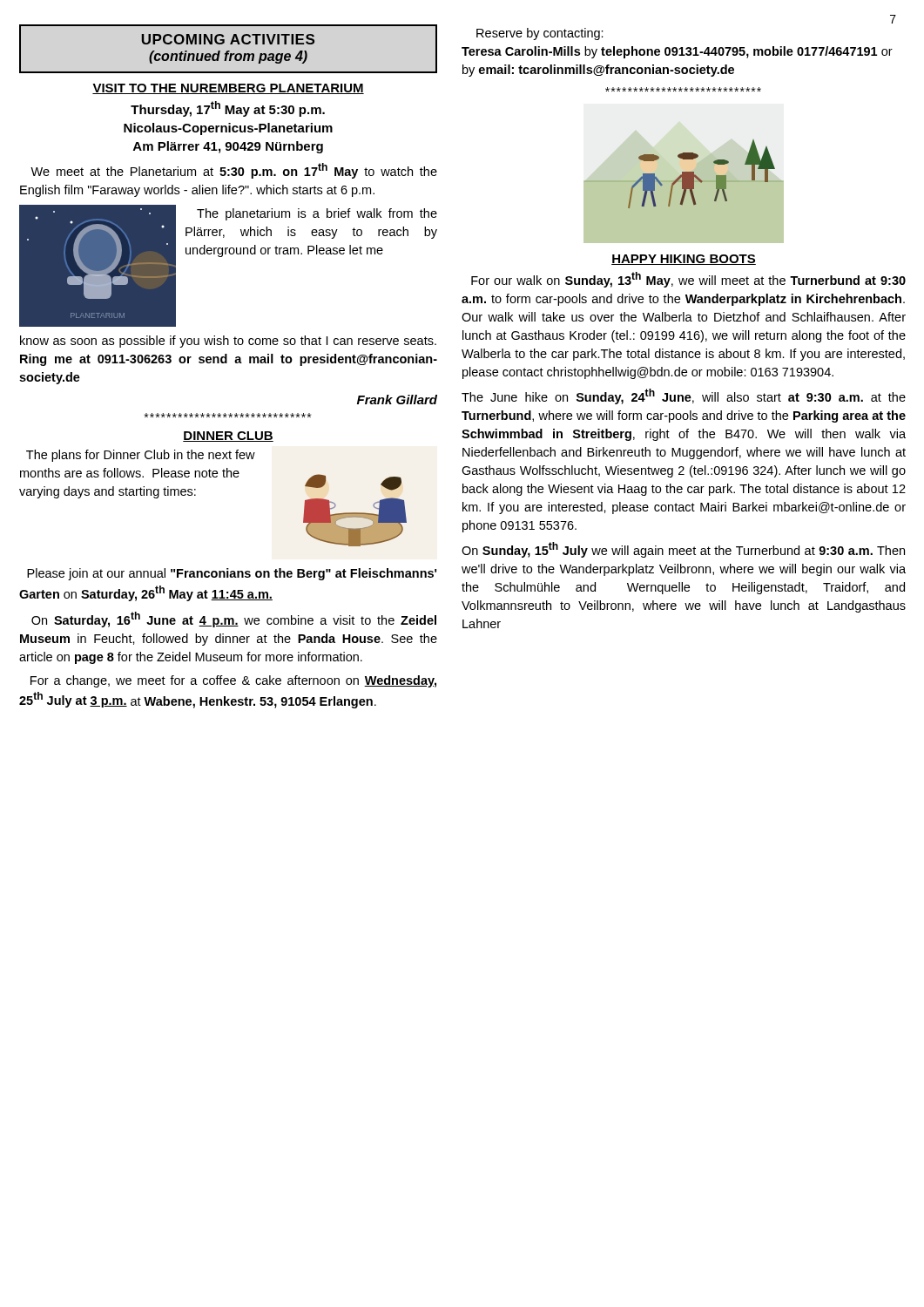Viewport: 924px width, 1307px height.
Task: Click on the text block containing "Reserve by contacting: Teresa Carolin-Mills by telephone 09131-440795,"
Action: point(677,51)
